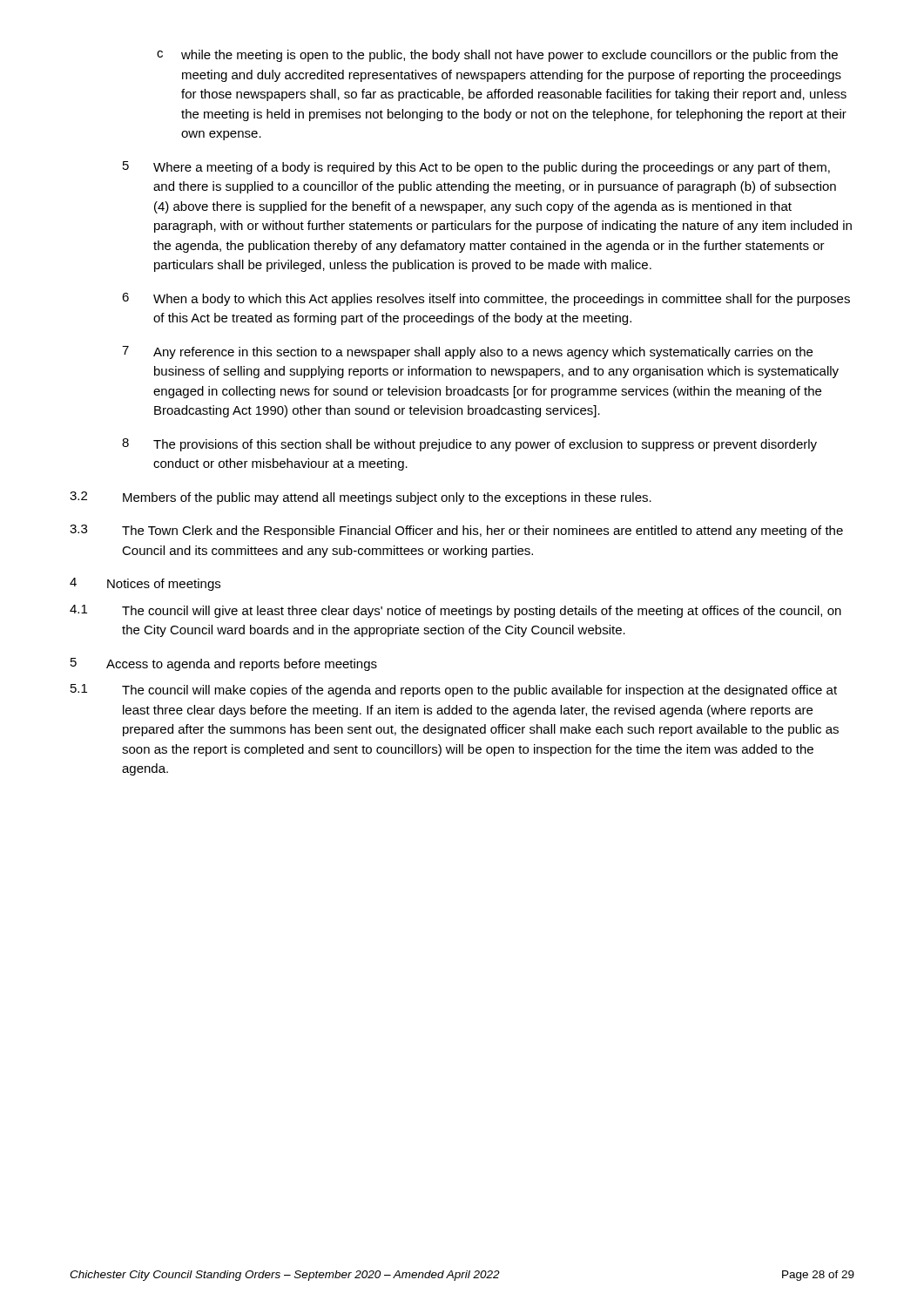
Task: Point to the block starting "5.1 The council"
Action: pos(462,730)
